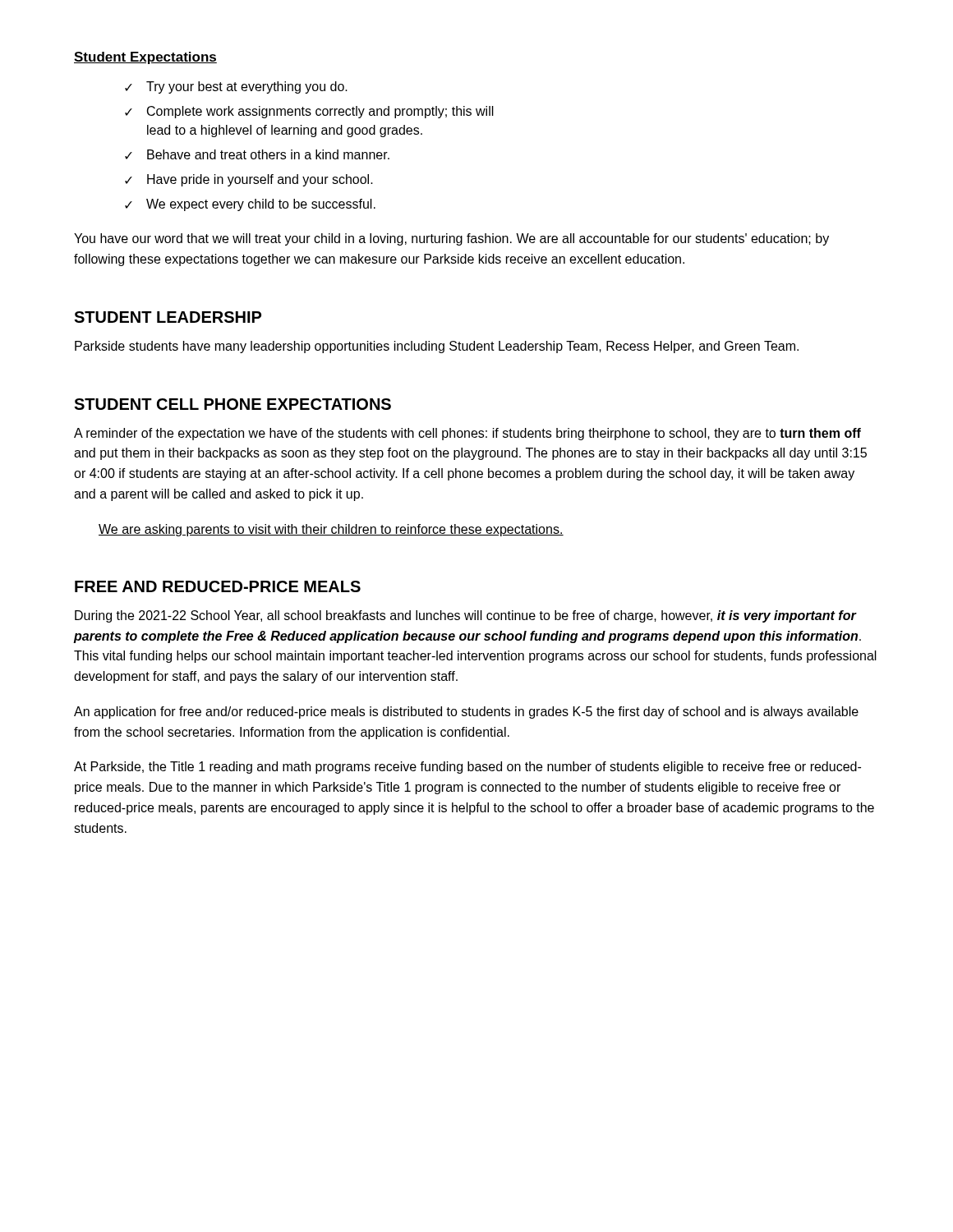
Task: Point to the region starting "✓ Behave and treat others in"
Action: pos(257,154)
